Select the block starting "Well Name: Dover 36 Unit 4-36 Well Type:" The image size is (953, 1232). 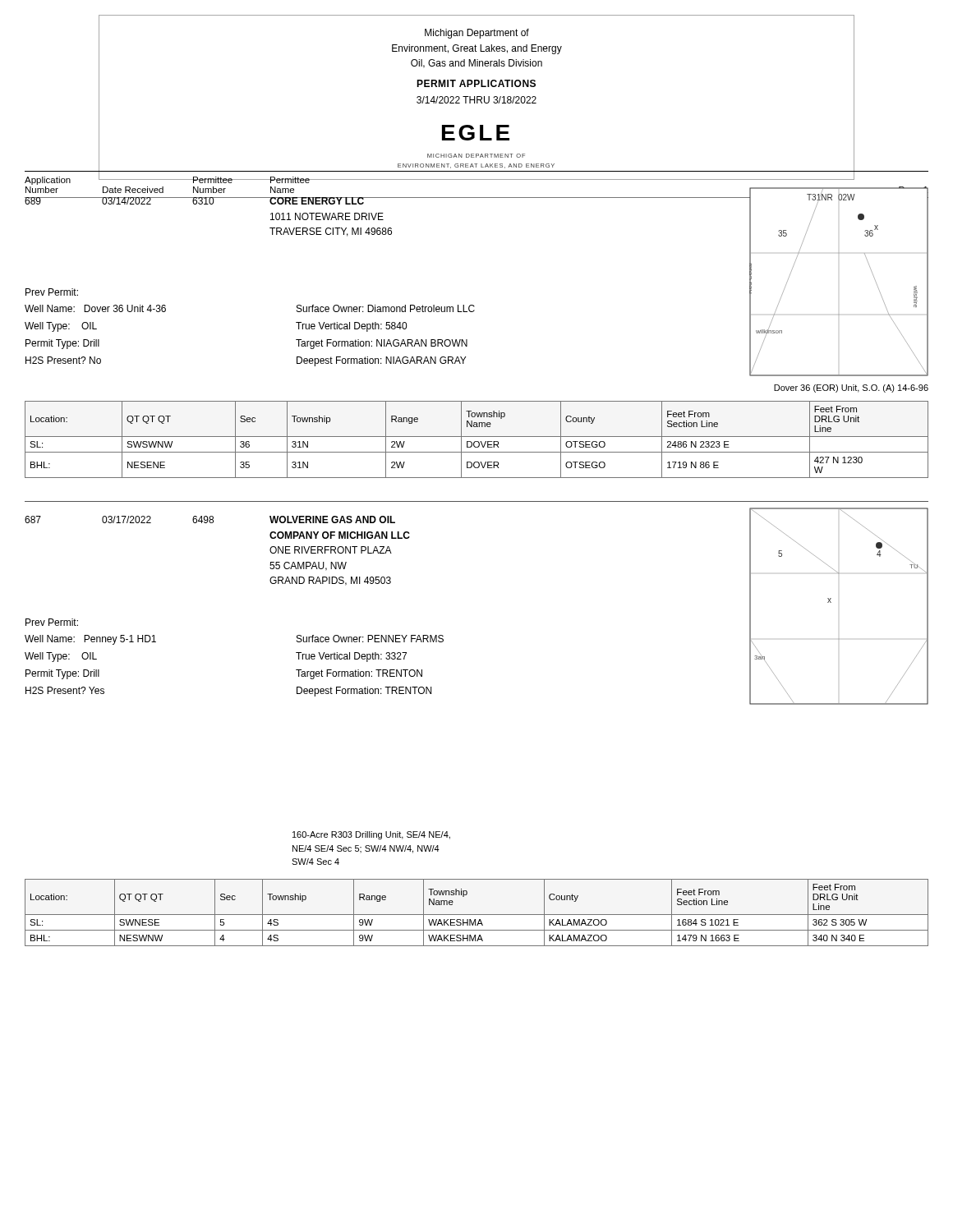[x=96, y=335]
